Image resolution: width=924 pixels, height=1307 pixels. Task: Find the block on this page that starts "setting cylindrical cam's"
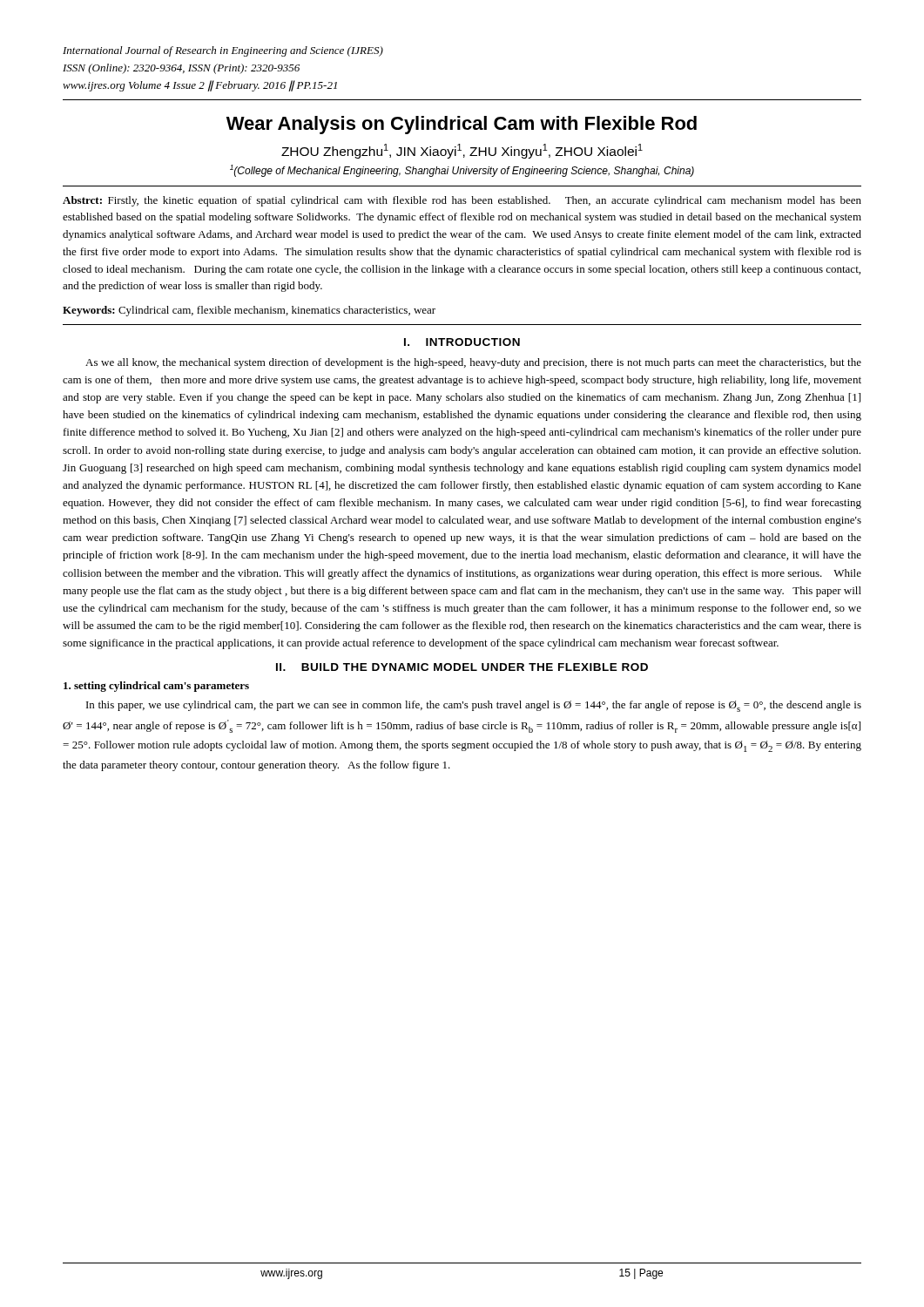(x=156, y=686)
